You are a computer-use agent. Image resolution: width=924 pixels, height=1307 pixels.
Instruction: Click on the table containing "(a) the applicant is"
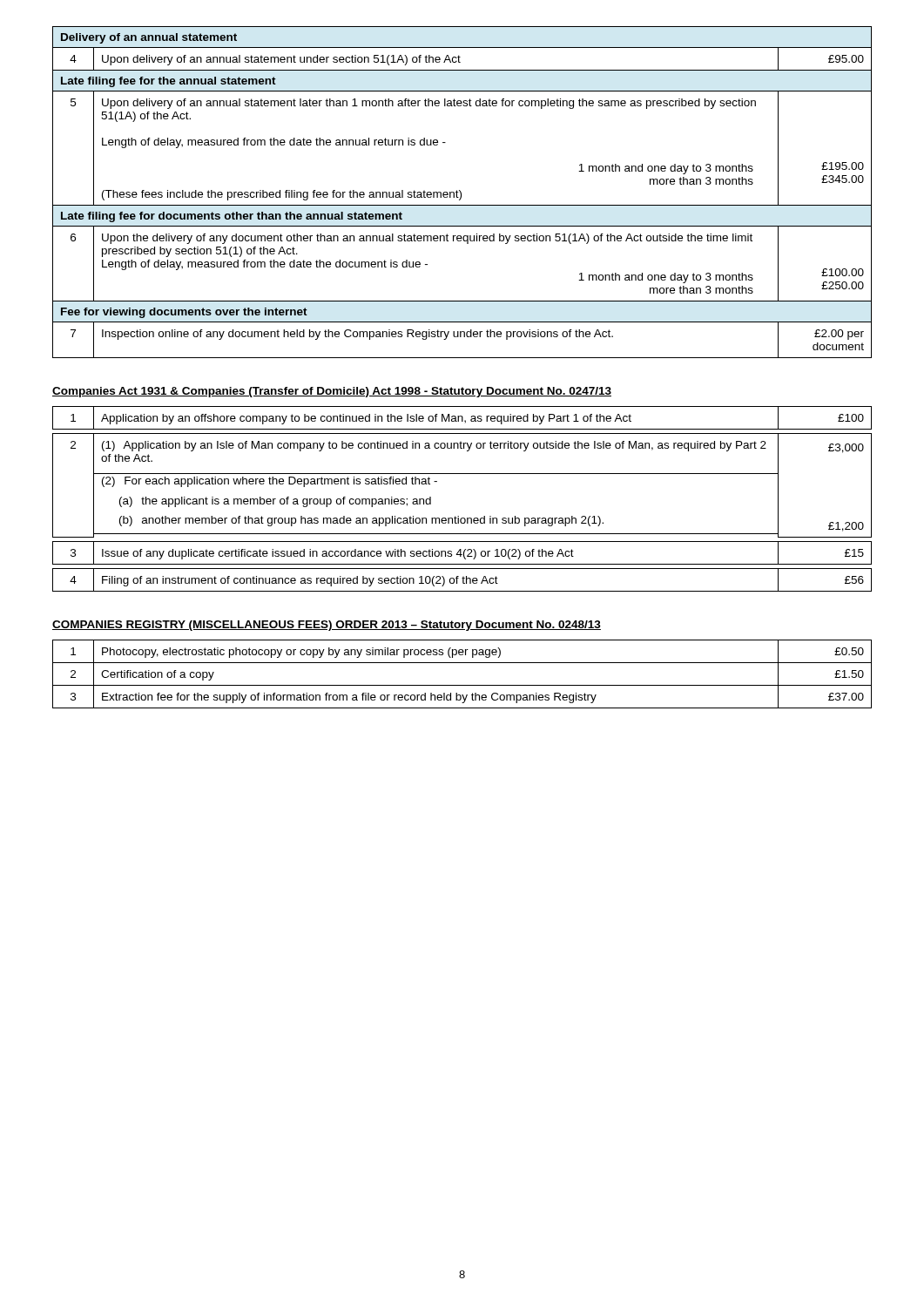coord(462,499)
